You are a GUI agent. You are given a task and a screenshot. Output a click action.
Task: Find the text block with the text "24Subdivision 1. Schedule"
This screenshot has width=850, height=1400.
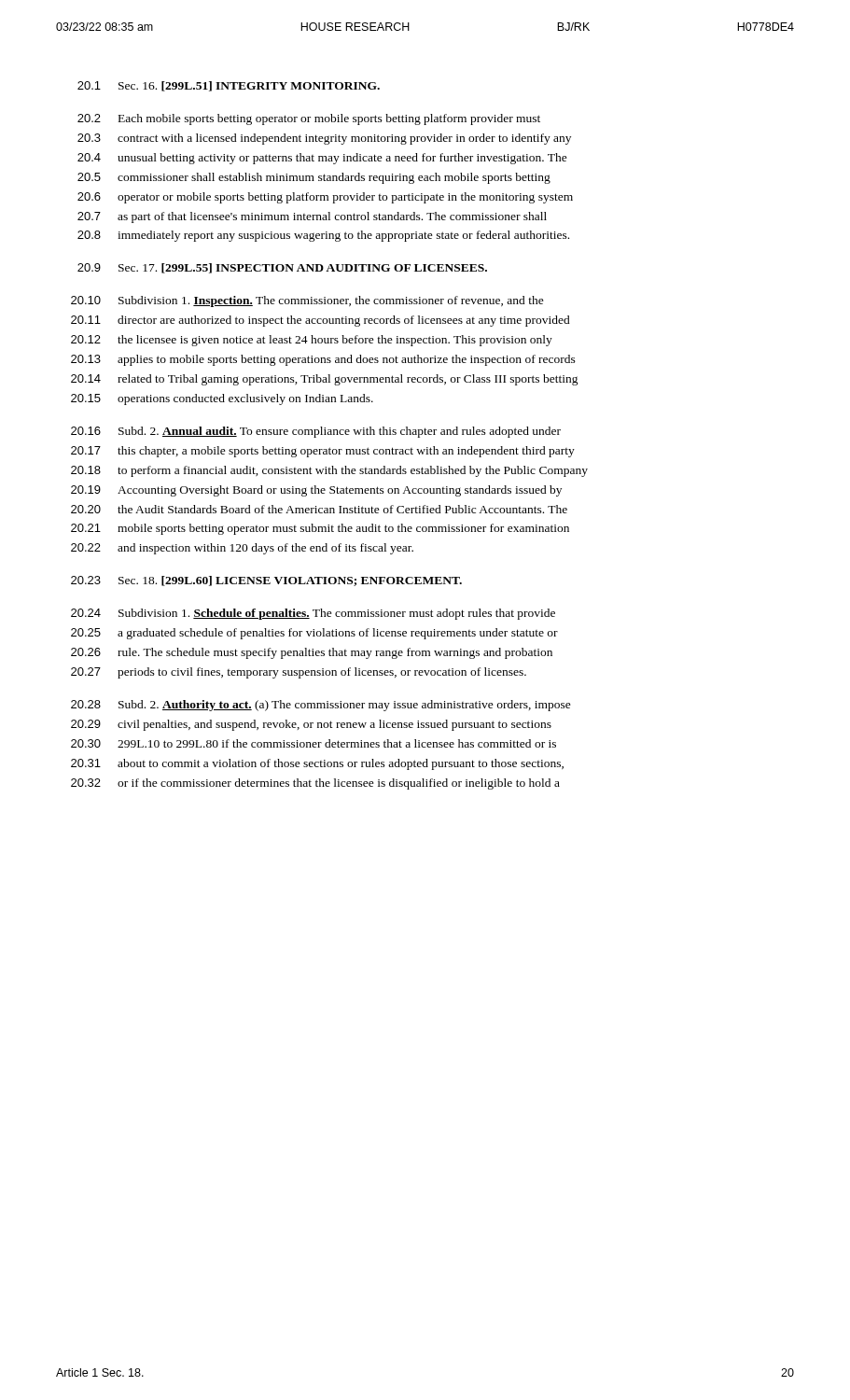coord(425,643)
